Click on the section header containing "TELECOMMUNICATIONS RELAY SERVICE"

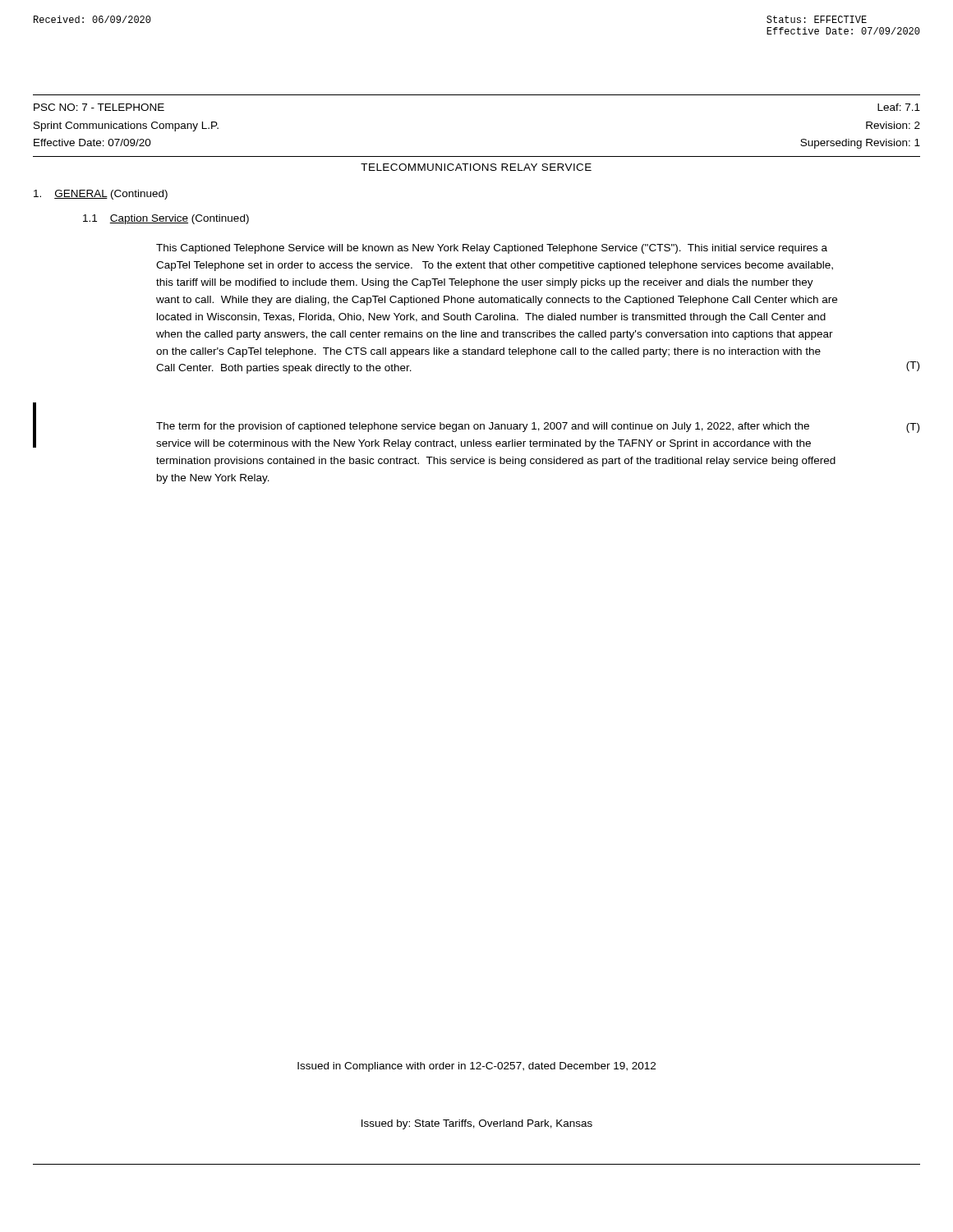476,167
